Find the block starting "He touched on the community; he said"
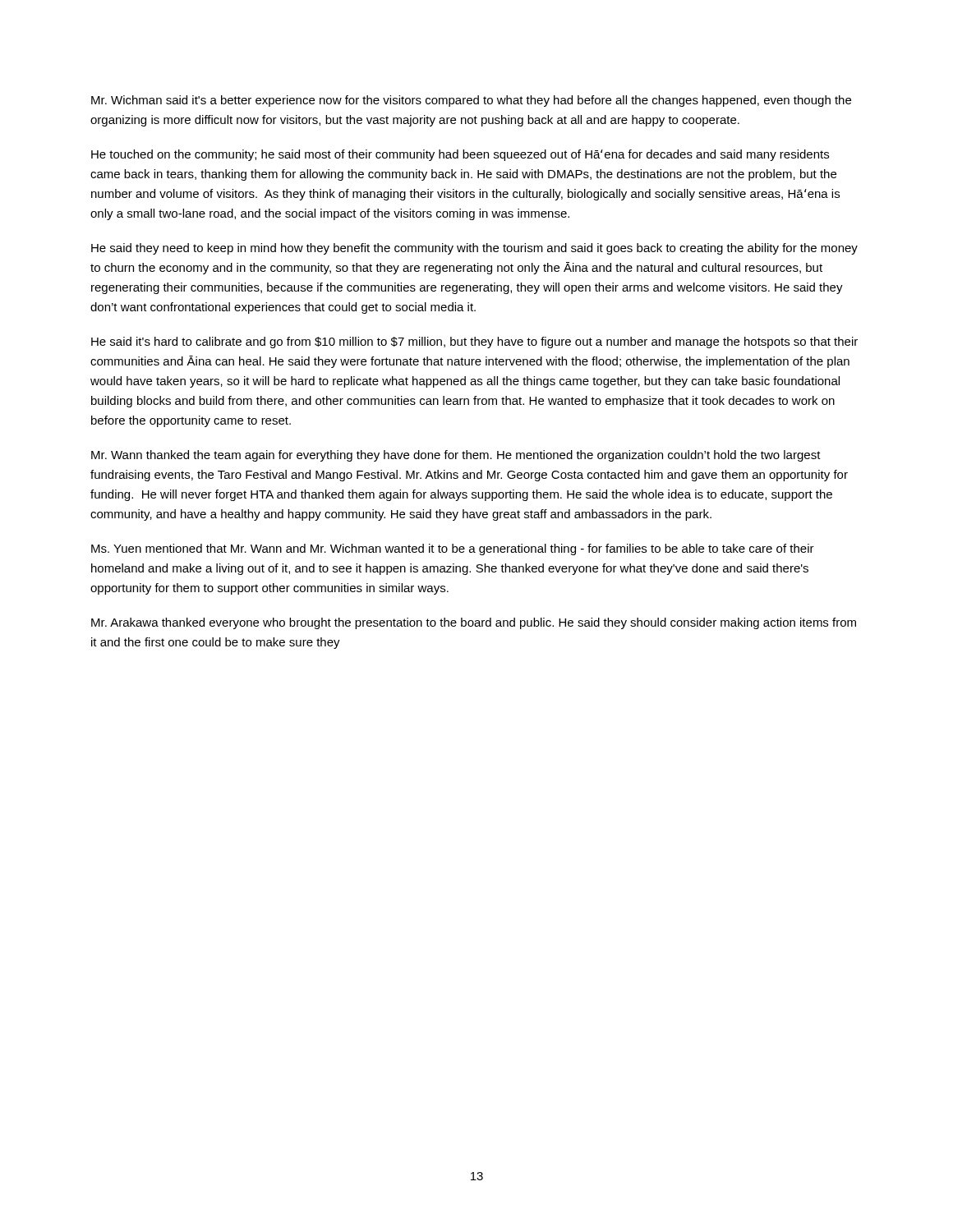This screenshot has height=1232, width=953. (465, 184)
